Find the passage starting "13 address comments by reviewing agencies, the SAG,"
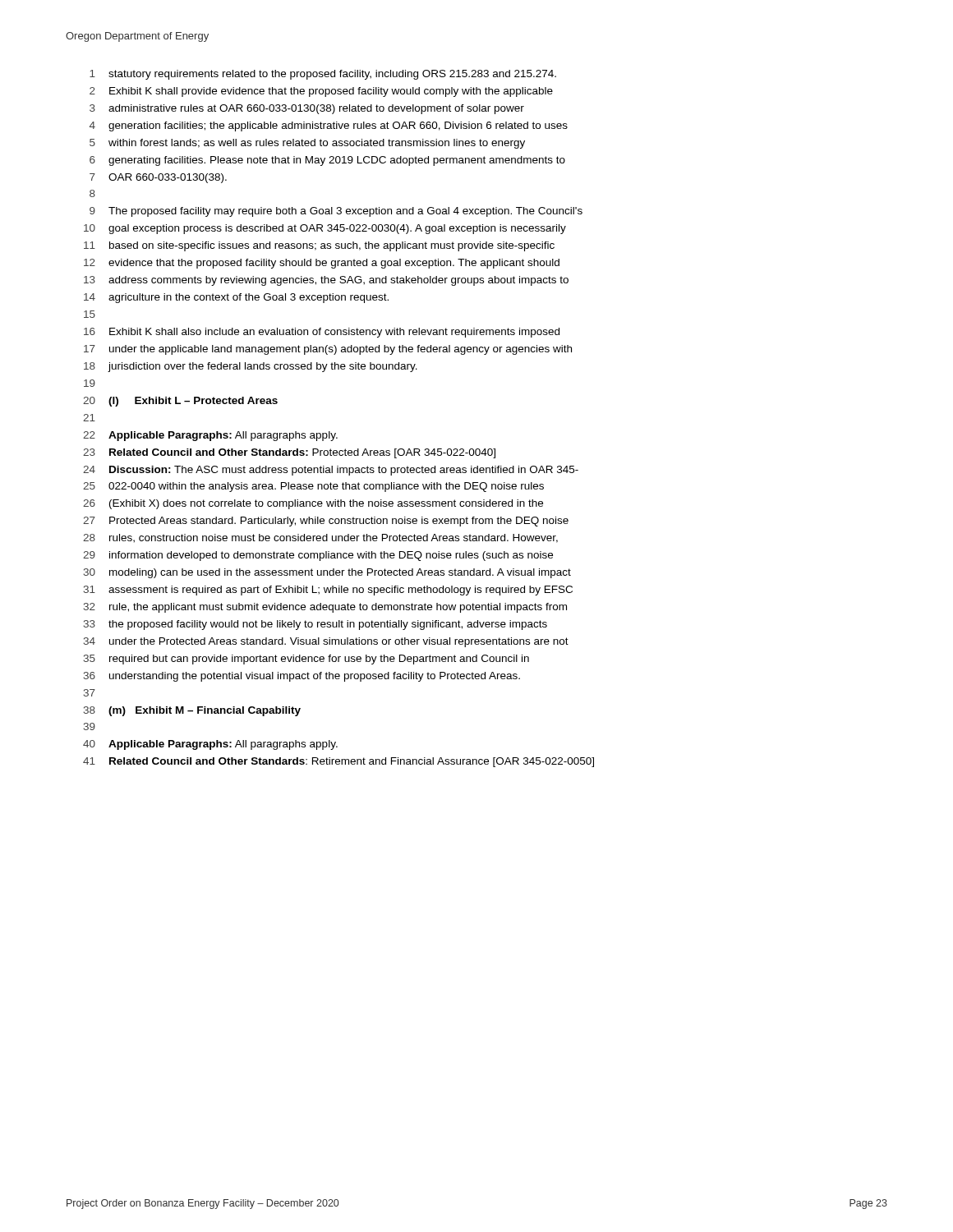 click(x=476, y=281)
